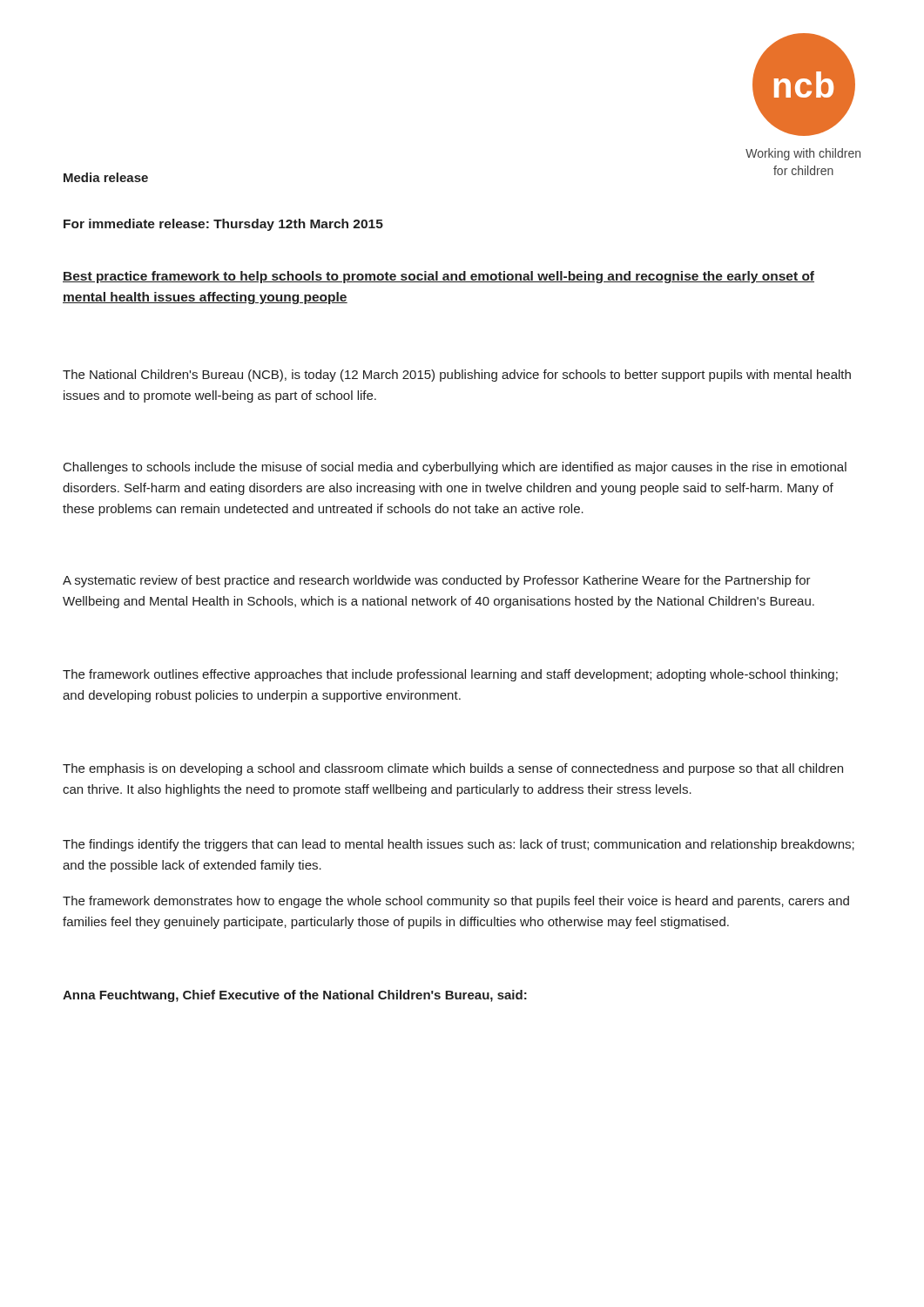Click the passage that begins "The National Children's Bureau (NCB), is today"
The width and height of the screenshot is (924, 1307).
click(457, 385)
